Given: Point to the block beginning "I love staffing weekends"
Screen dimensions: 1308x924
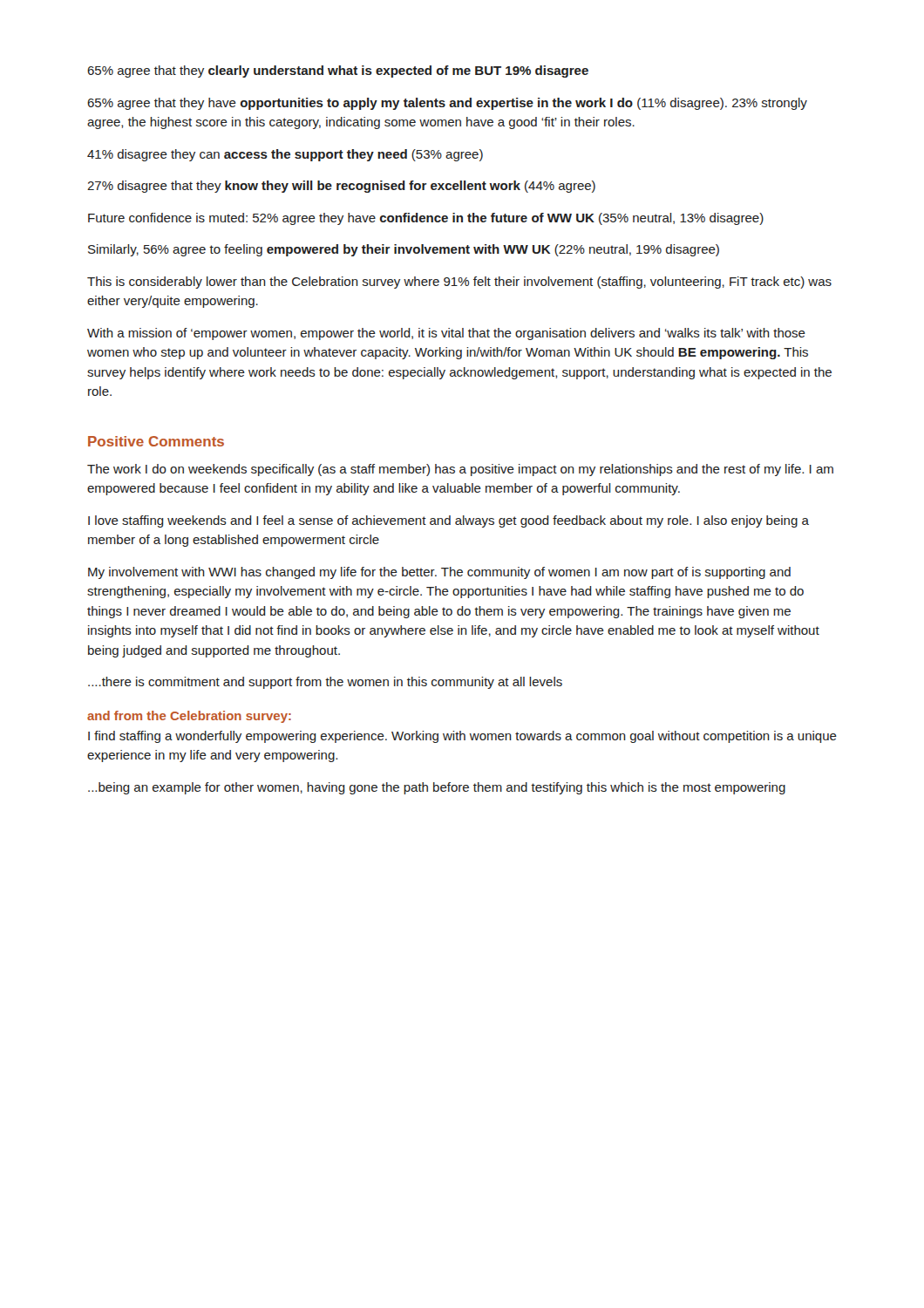Looking at the screenshot, I should 448,530.
